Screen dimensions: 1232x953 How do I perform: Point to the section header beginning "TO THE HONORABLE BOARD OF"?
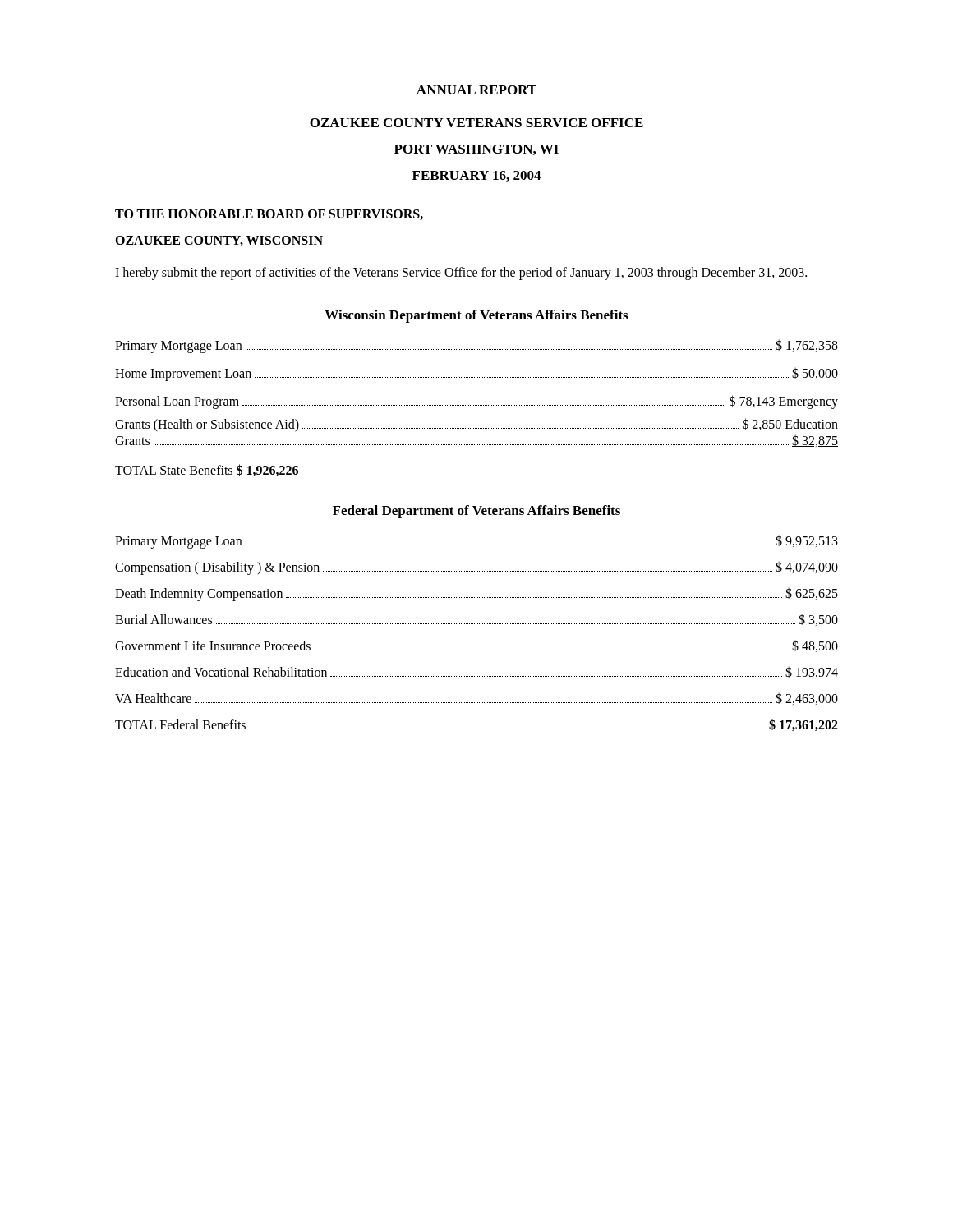tap(269, 214)
